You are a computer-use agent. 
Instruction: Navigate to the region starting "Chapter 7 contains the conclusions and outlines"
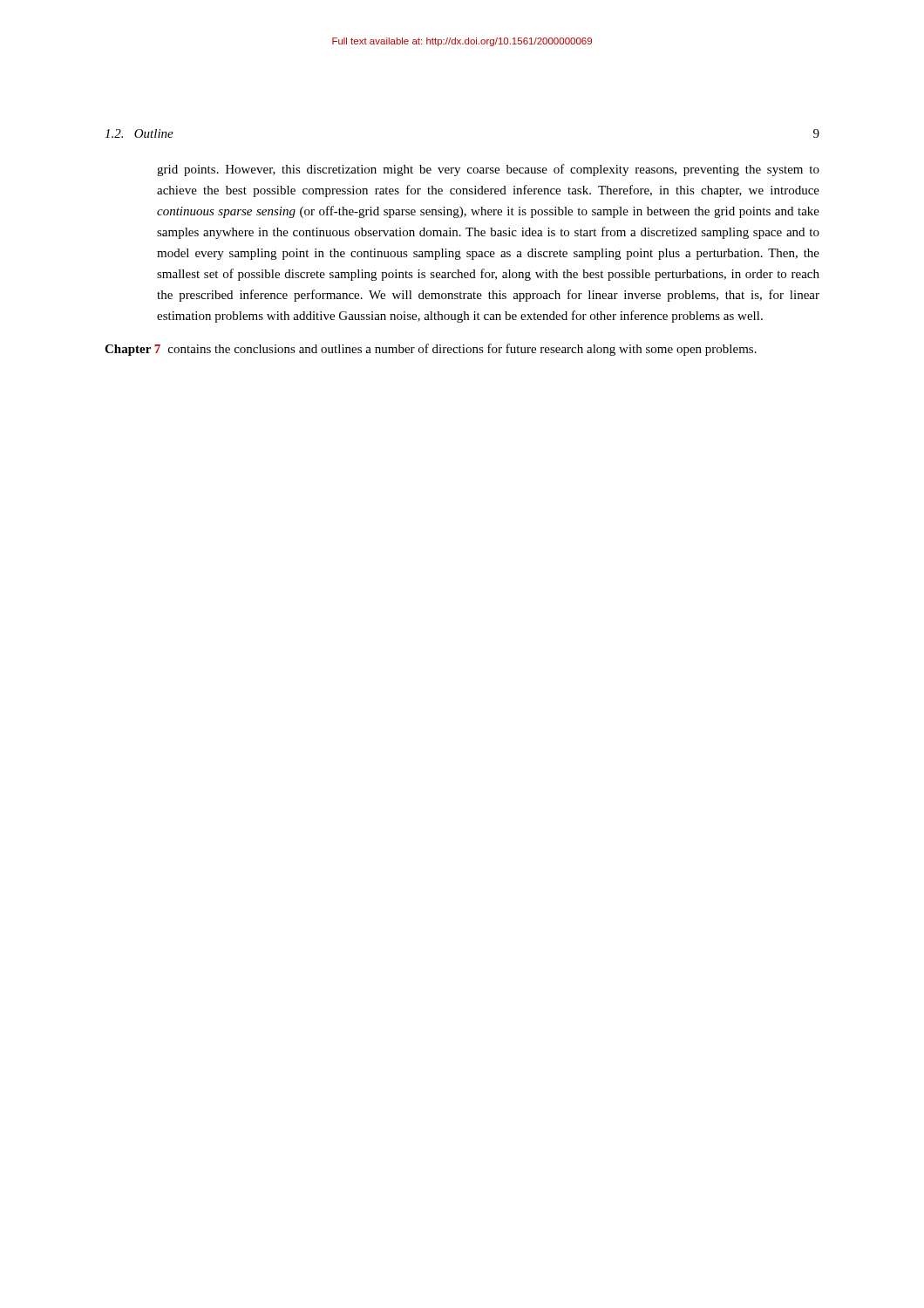[x=431, y=349]
